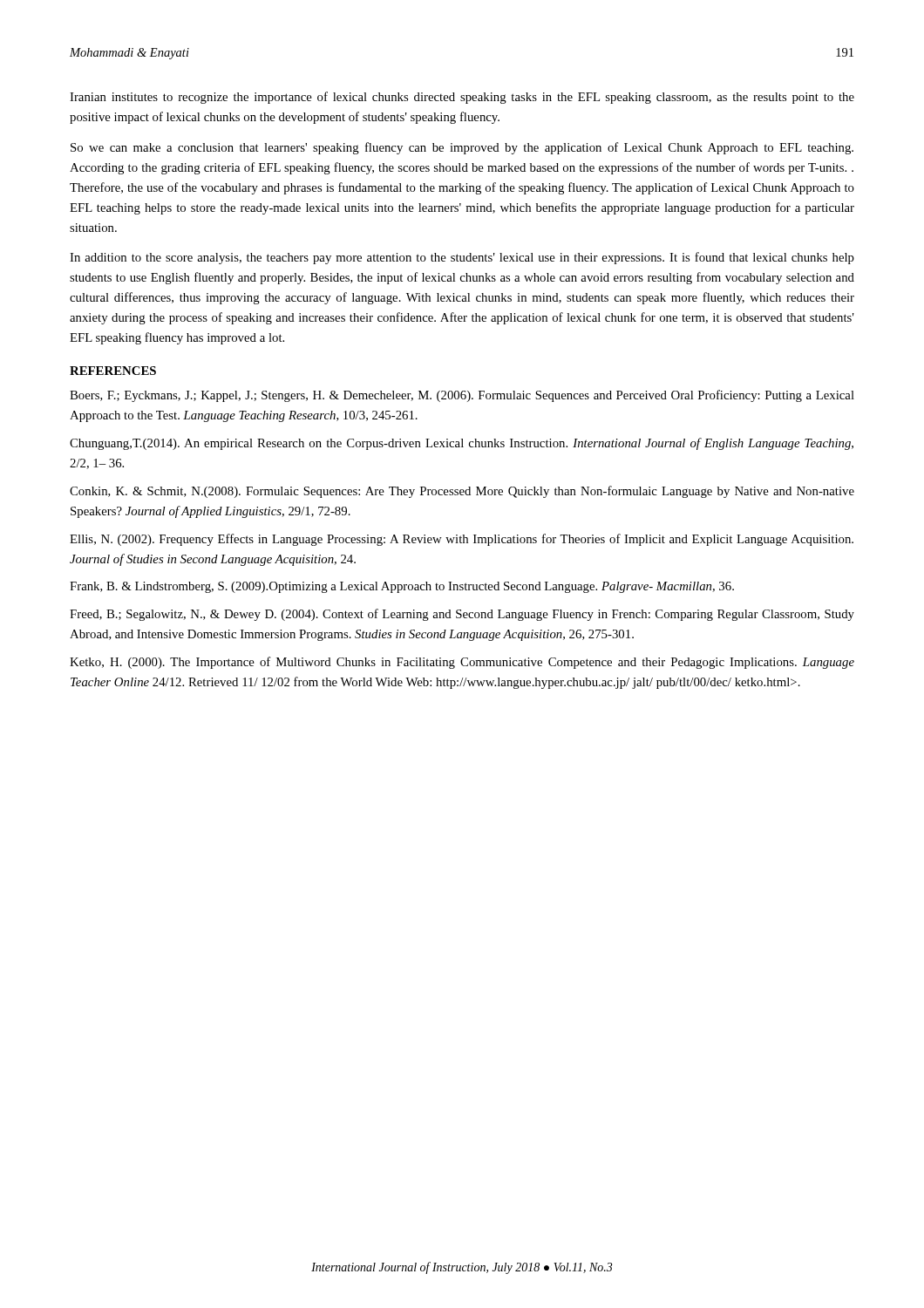
Task: Select the block starting "Boers, F.; Eyckmans,"
Action: [462, 405]
